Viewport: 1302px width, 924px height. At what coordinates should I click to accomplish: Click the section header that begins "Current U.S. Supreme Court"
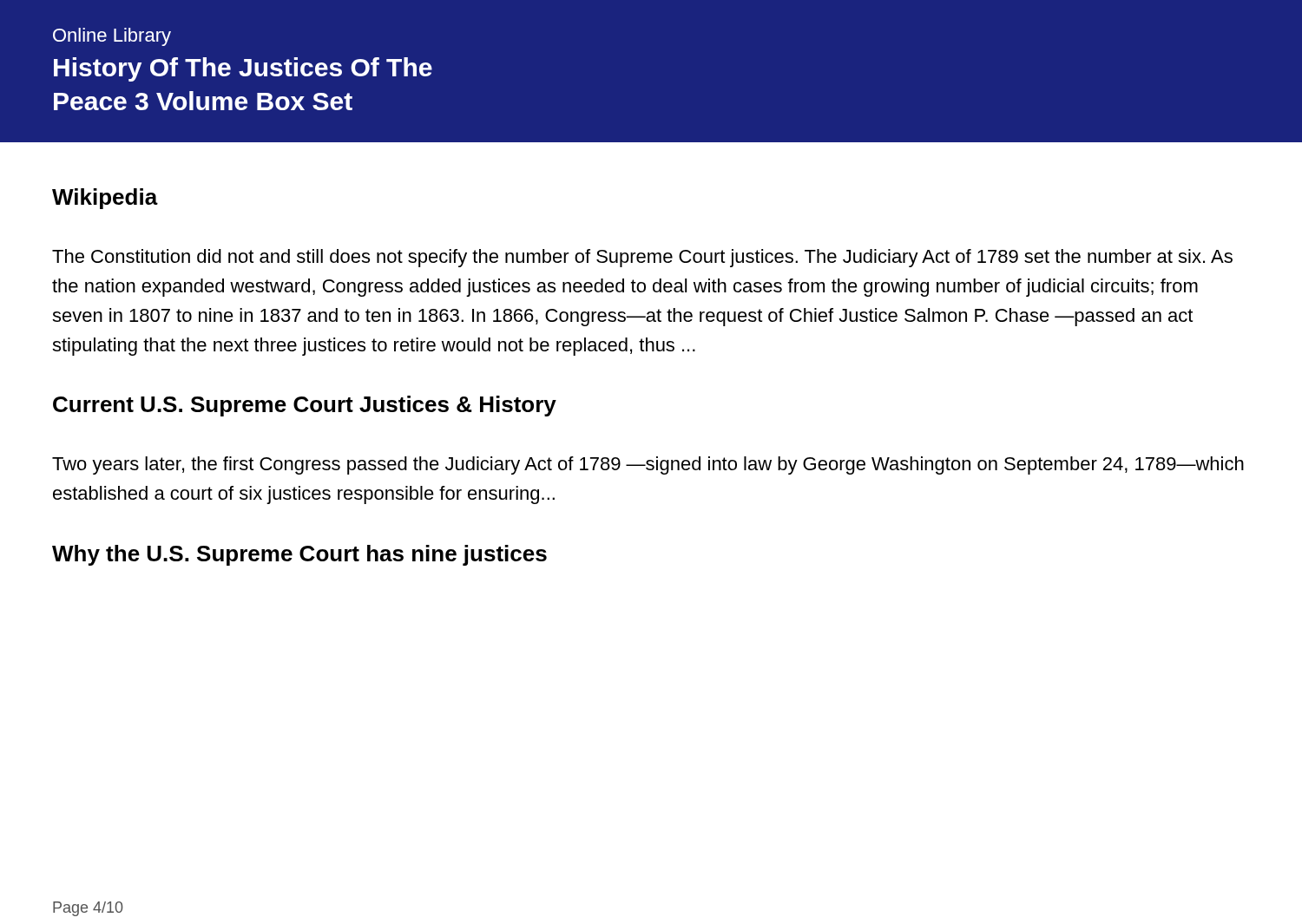pyautogui.click(x=304, y=405)
